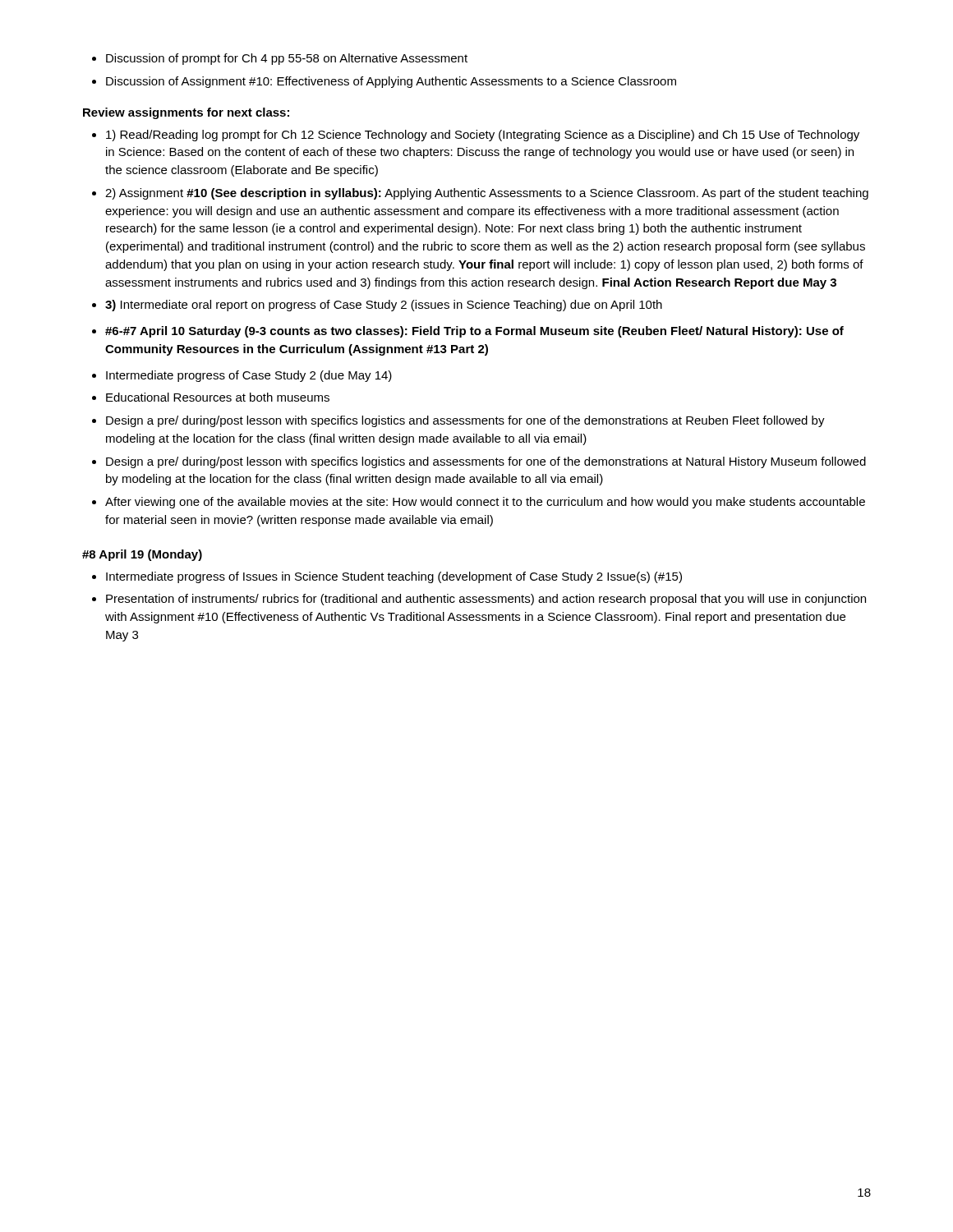
Task: Point to the block starting "#8 April 19 (Monday)"
Action: pyautogui.click(x=142, y=554)
